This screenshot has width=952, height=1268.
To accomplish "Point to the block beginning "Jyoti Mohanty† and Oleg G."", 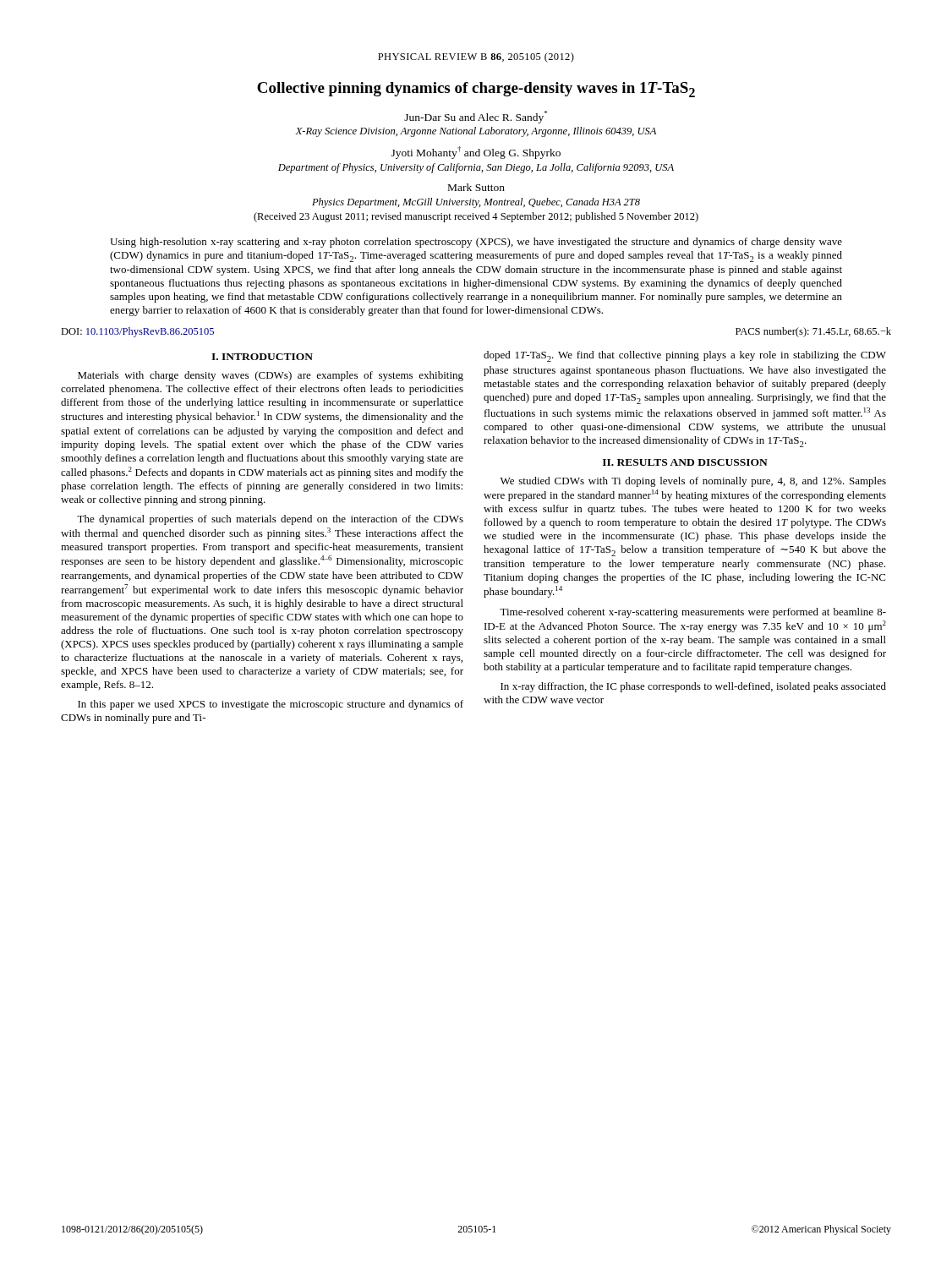I will 476,152.
